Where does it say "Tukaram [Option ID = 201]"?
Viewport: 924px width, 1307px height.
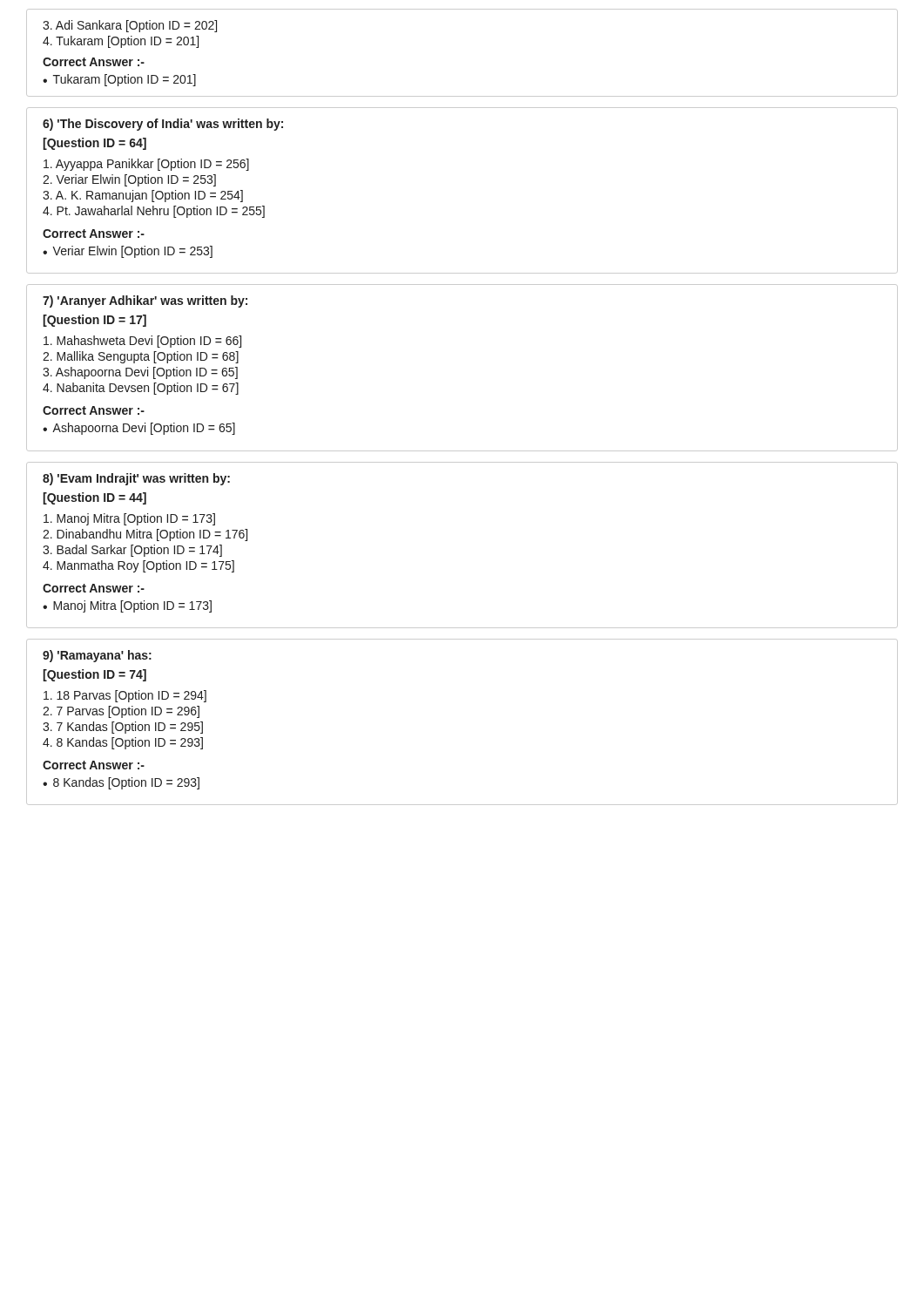pyautogui.click(x=125, y=79)
